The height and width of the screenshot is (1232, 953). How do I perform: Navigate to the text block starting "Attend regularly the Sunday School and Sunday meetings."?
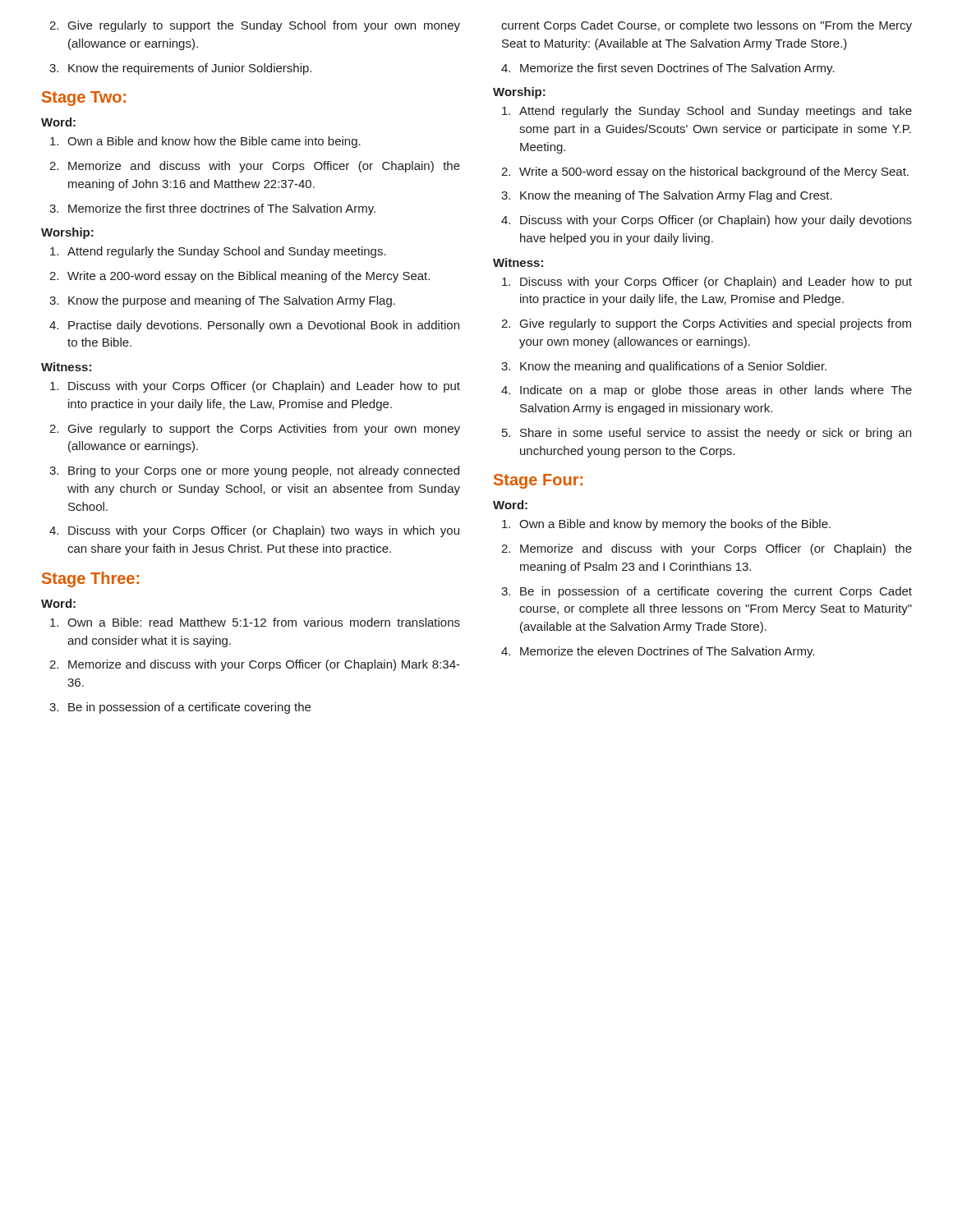tap(218, 251)
